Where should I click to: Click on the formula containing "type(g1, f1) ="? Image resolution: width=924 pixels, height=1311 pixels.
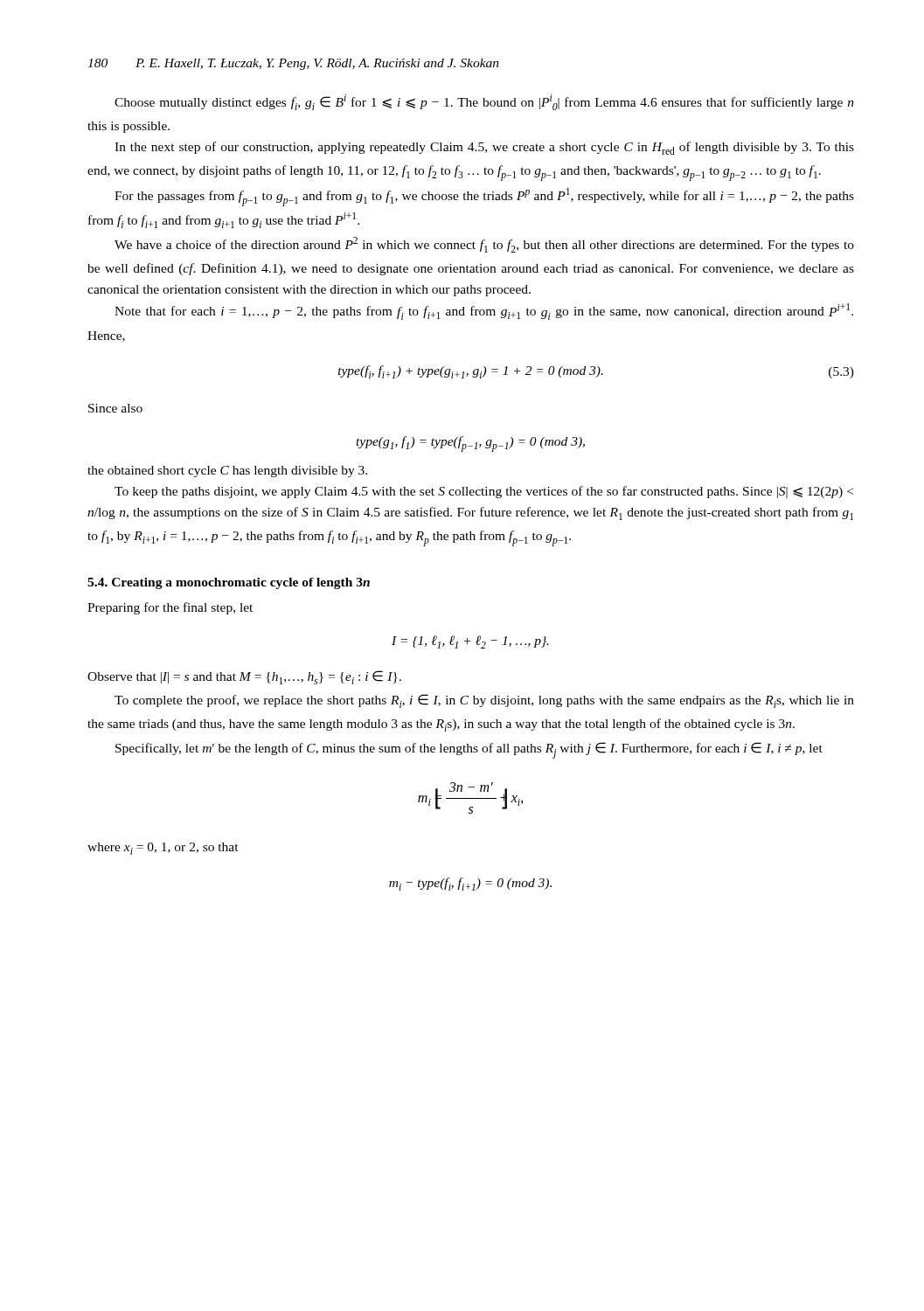471,443
